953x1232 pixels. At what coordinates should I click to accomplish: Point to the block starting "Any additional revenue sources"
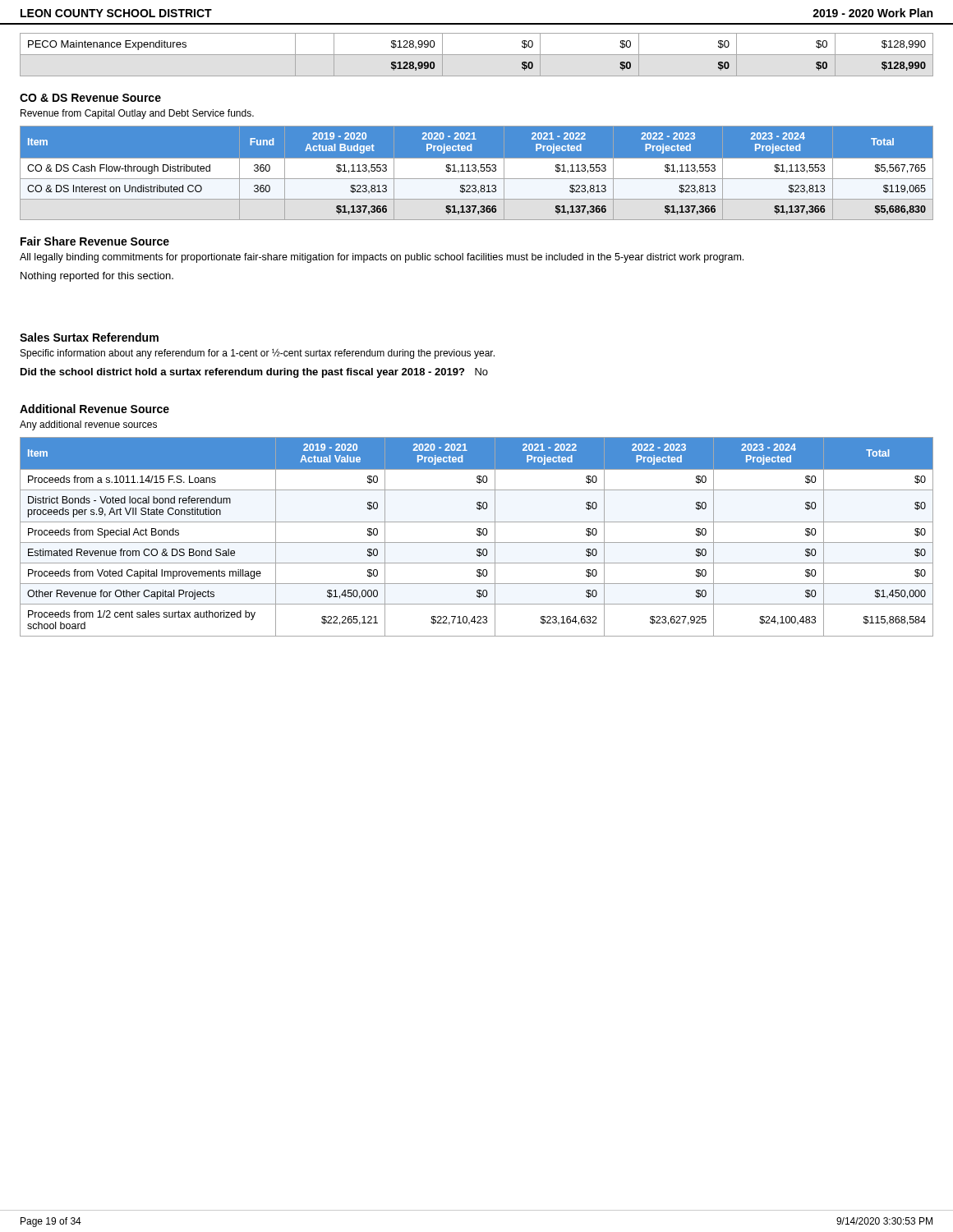point(88,425)
